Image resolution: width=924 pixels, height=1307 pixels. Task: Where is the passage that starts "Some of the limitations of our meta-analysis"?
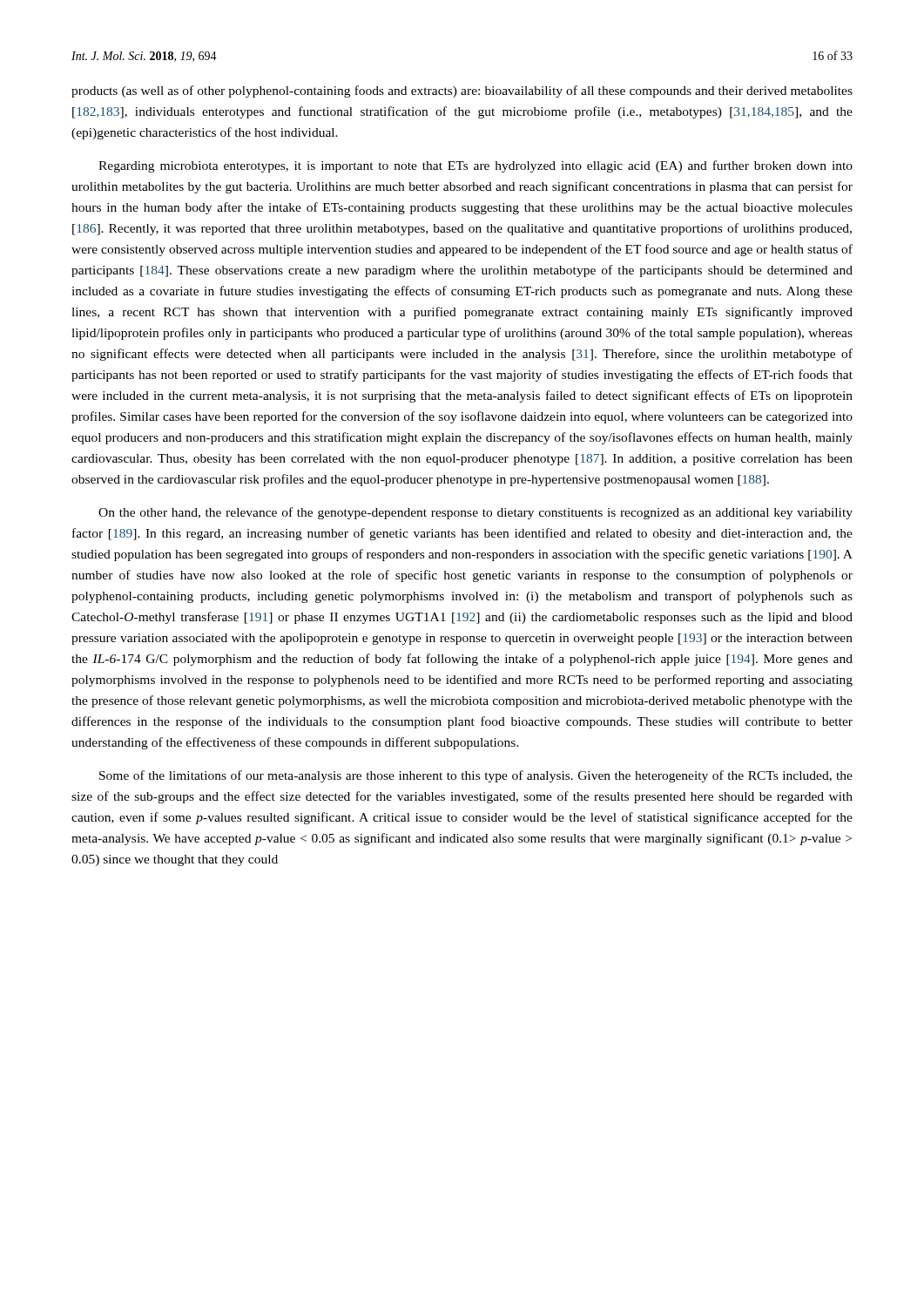pos(462,817)
